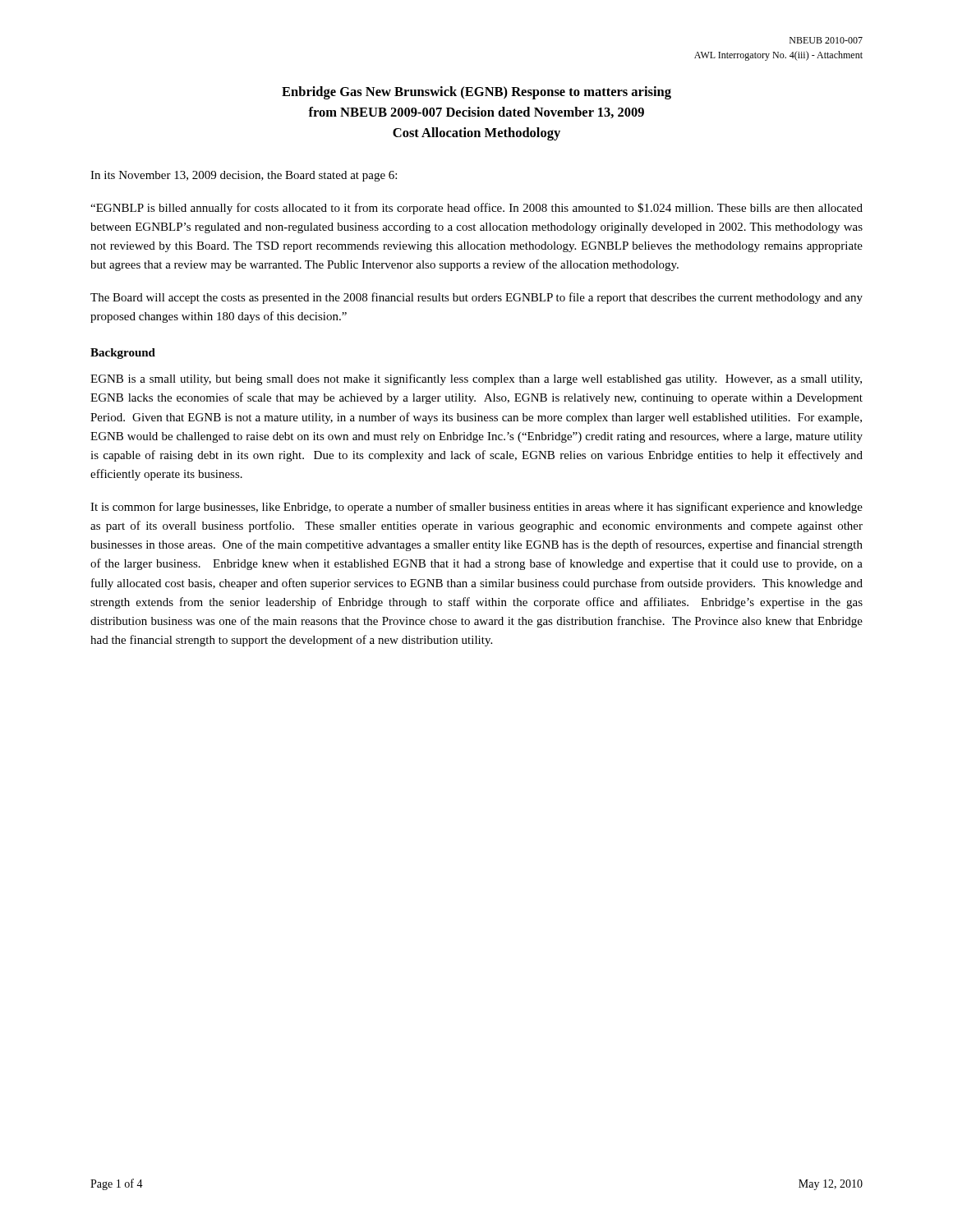Select the text block containing "The Board will accept the costs as"
The image size is (953, 1232).
pos(476,306)
